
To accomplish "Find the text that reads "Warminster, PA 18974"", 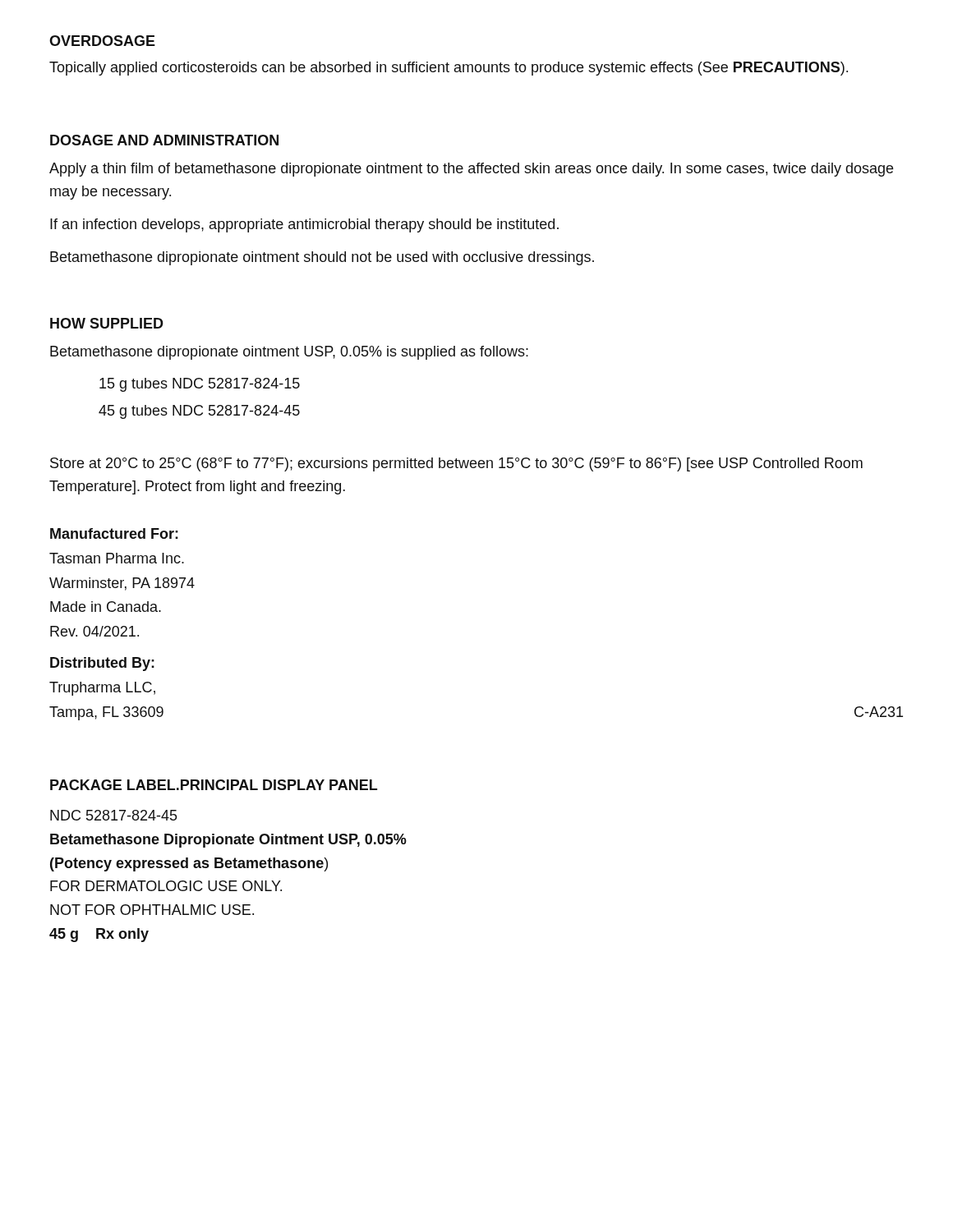I will [x=122, y=583].
